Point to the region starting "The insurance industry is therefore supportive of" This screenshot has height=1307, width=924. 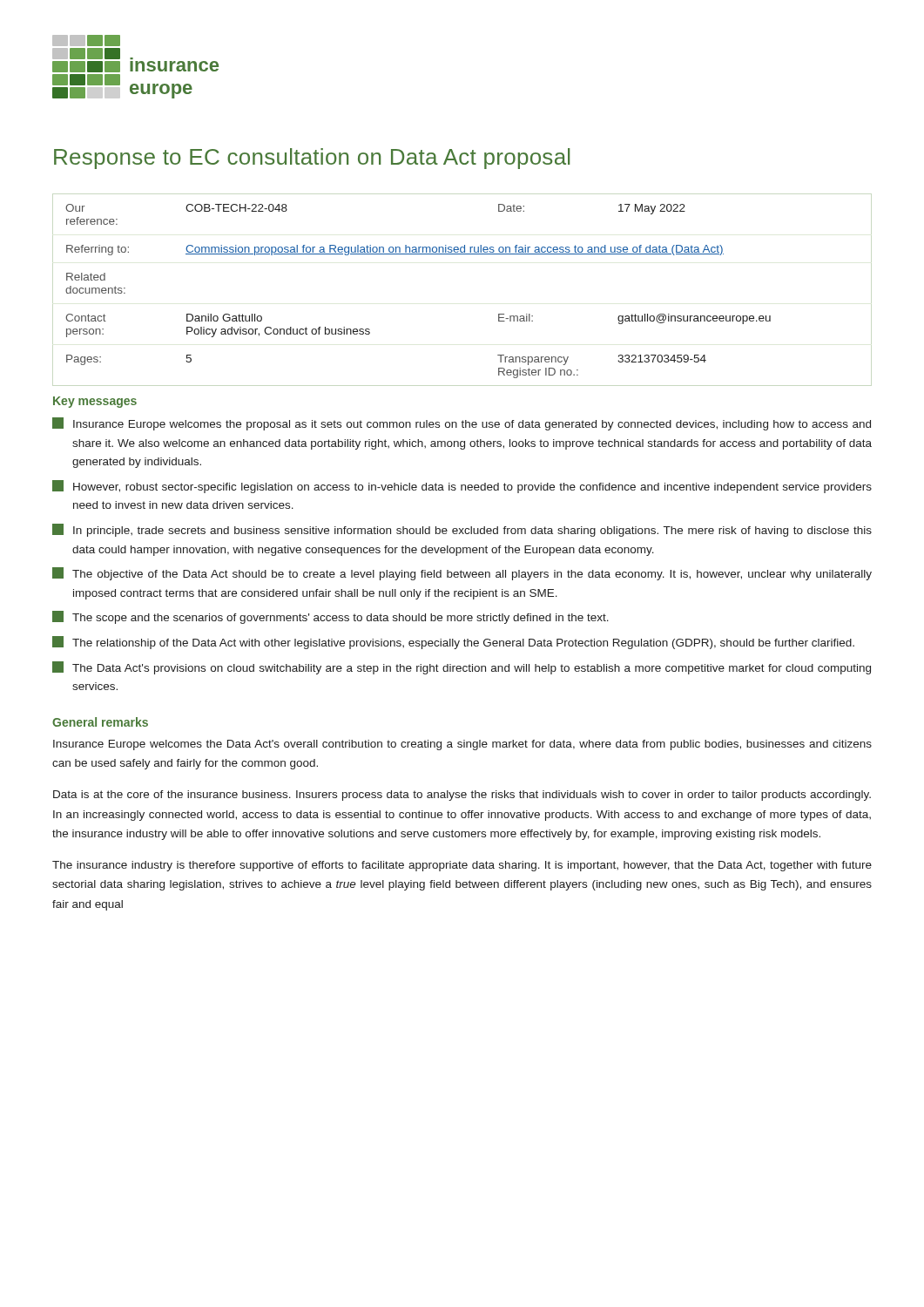tap(462, 884)
